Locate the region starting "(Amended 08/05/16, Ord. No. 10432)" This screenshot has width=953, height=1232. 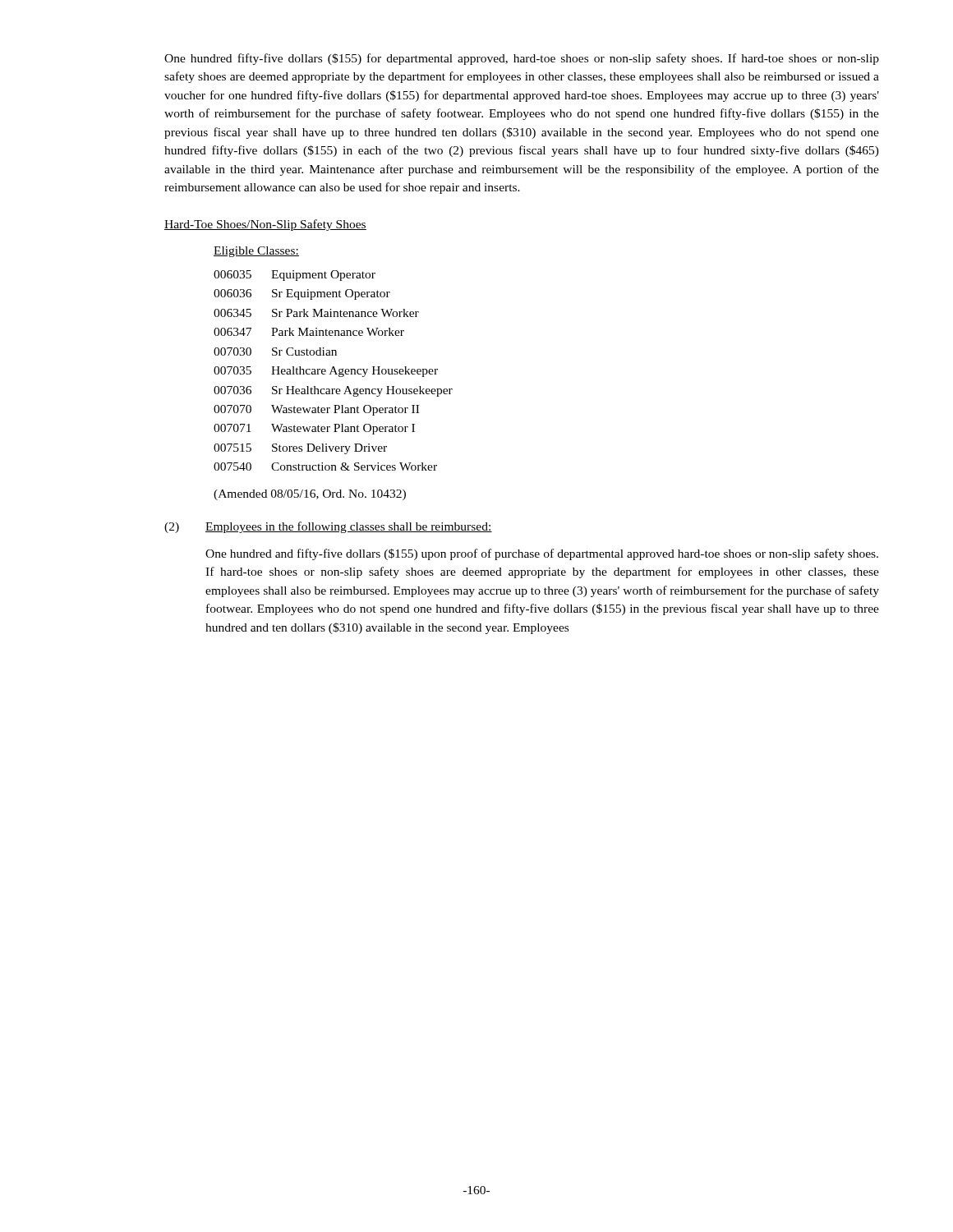[310, 493]
